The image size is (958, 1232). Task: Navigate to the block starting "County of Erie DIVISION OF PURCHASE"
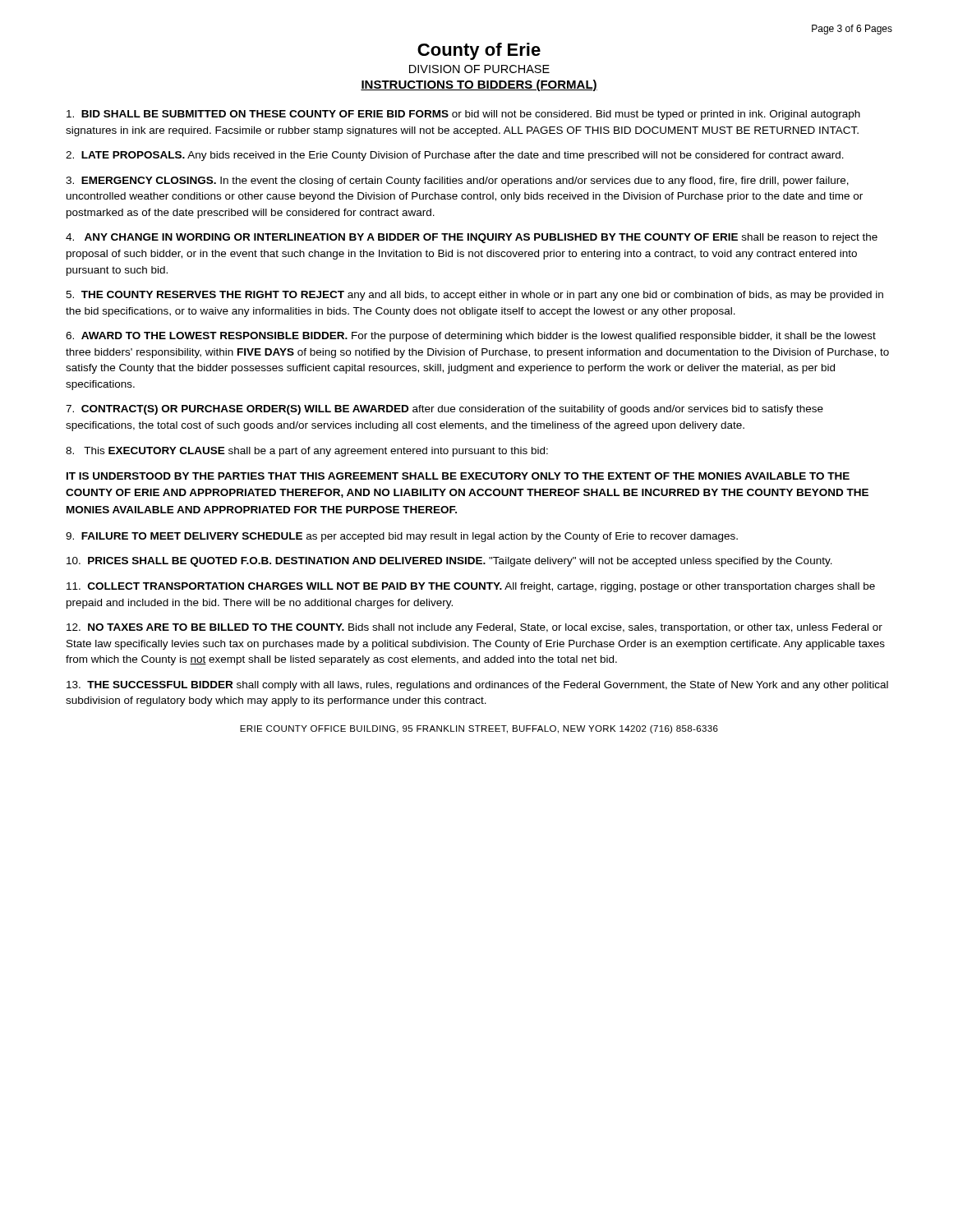[x=479, y=65]
